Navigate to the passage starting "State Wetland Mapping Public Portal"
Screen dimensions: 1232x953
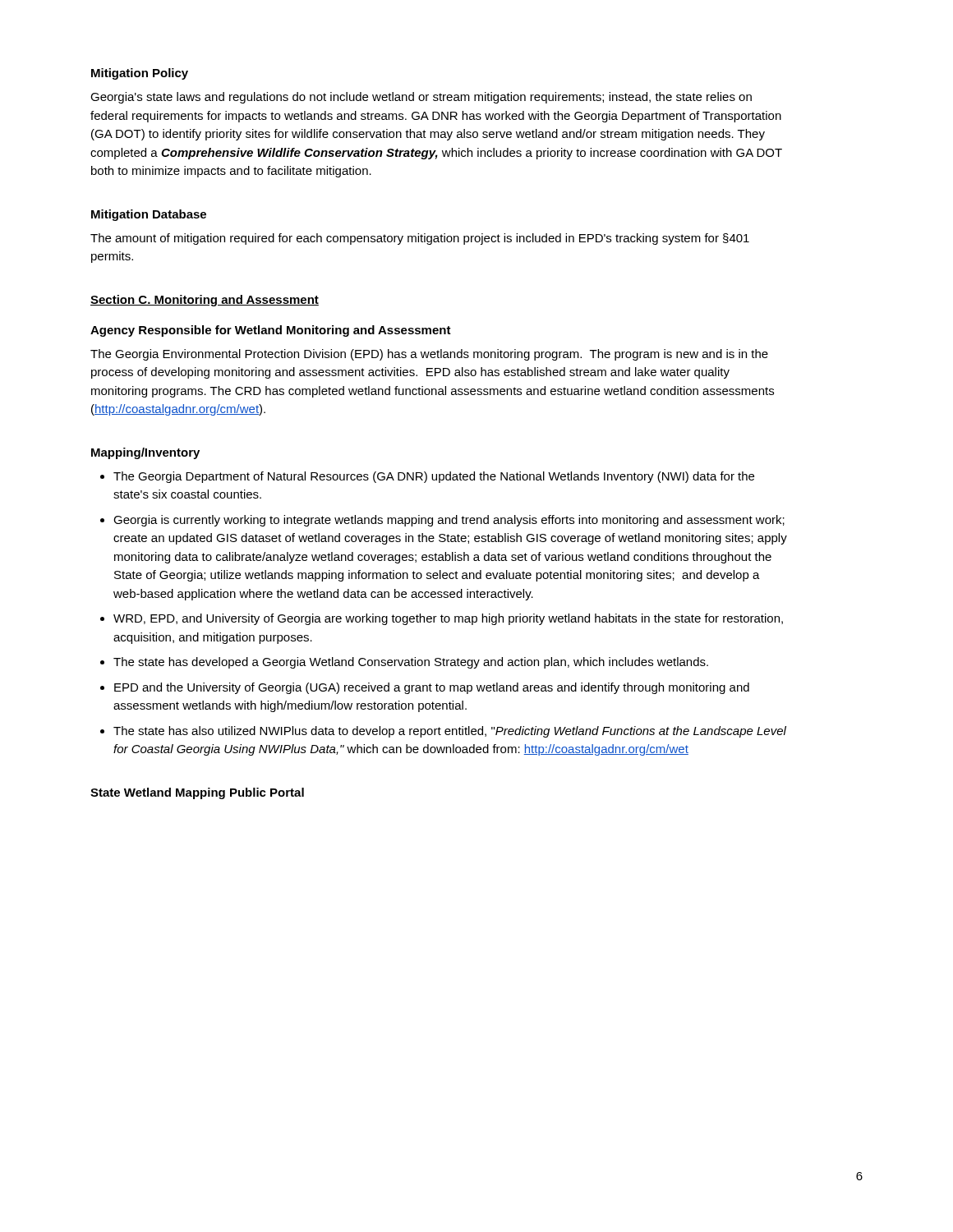coord(197,792)
